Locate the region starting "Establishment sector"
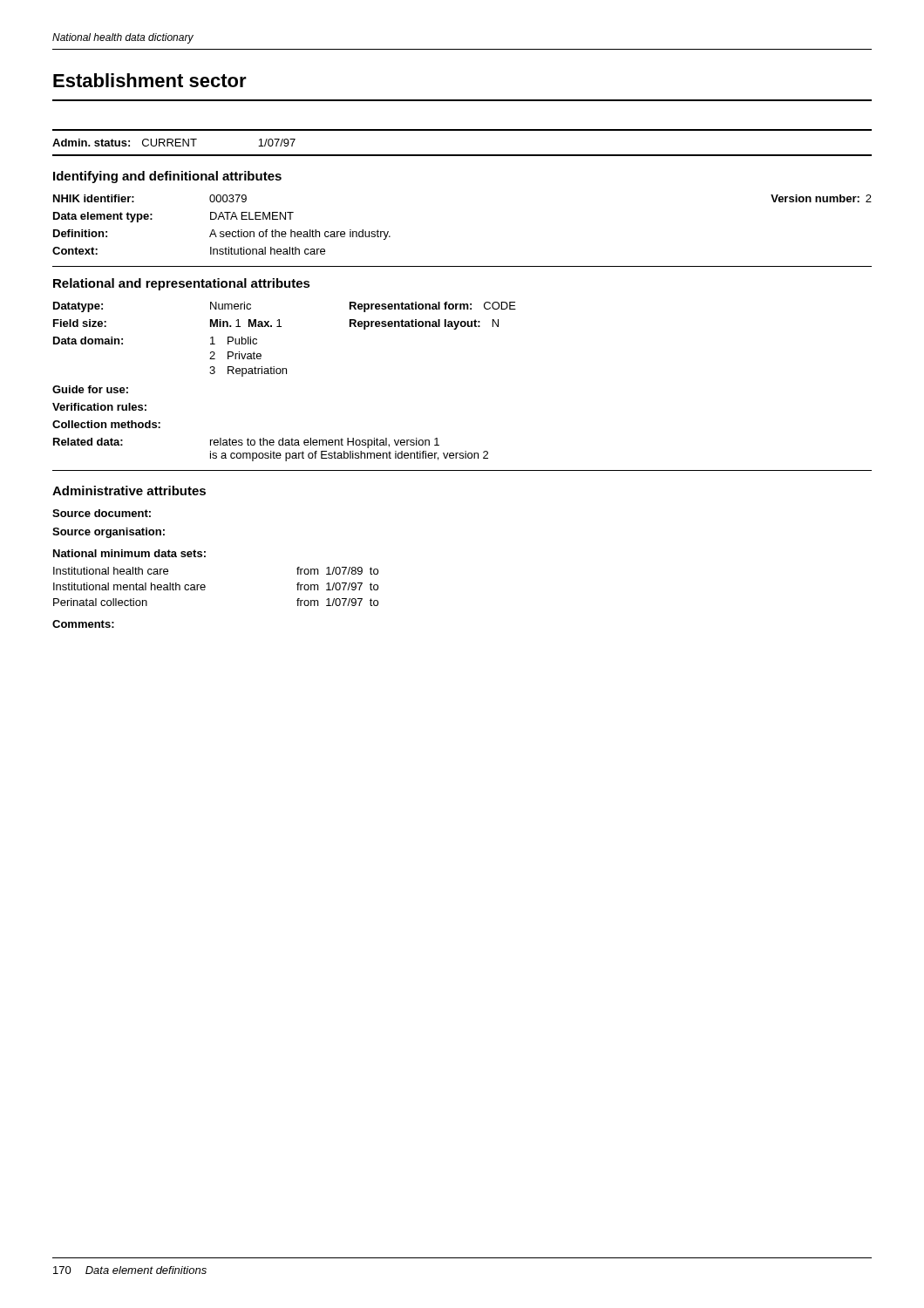 point(149,81)
